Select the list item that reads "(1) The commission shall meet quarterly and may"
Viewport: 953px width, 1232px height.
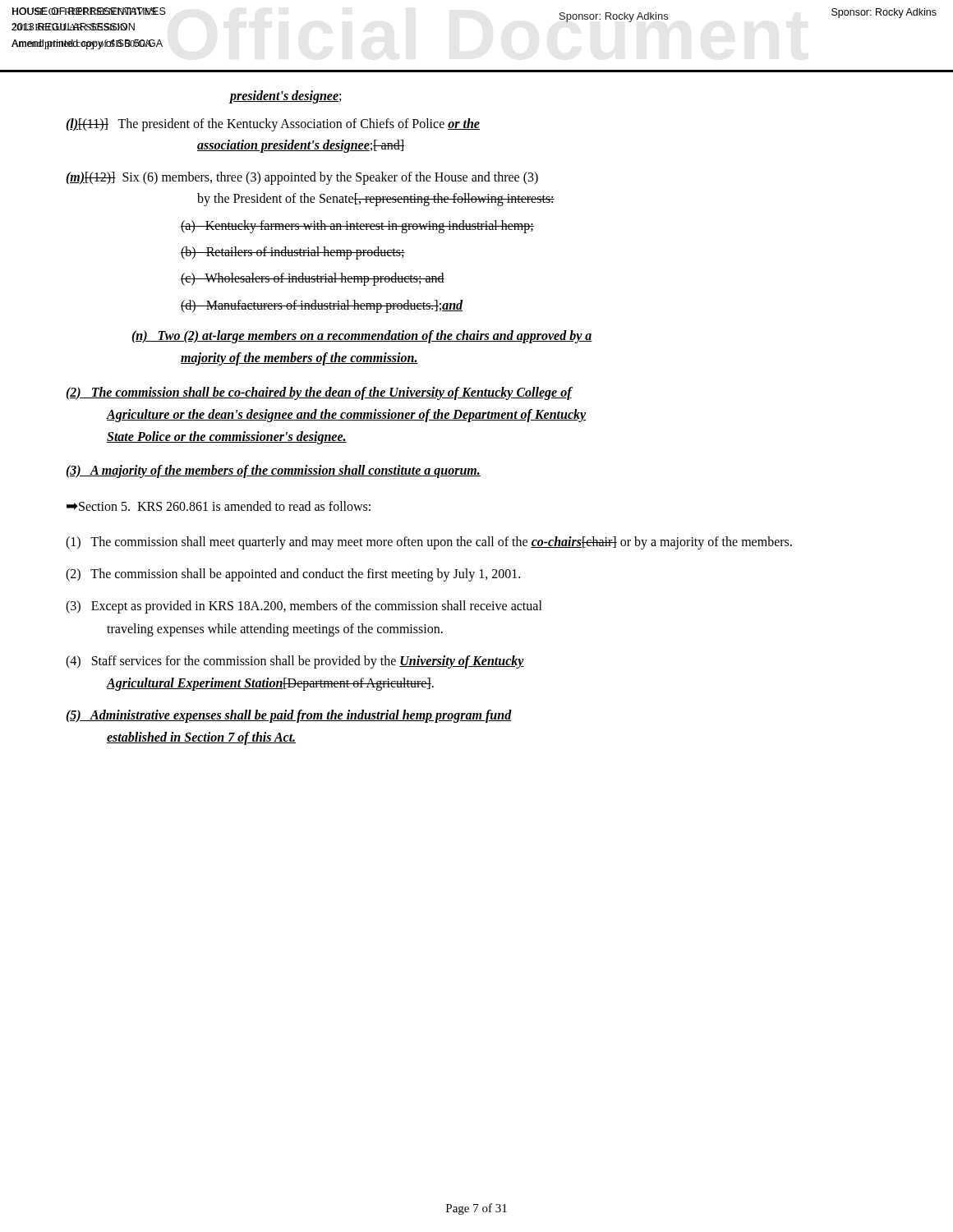click(x=429, y=542)
